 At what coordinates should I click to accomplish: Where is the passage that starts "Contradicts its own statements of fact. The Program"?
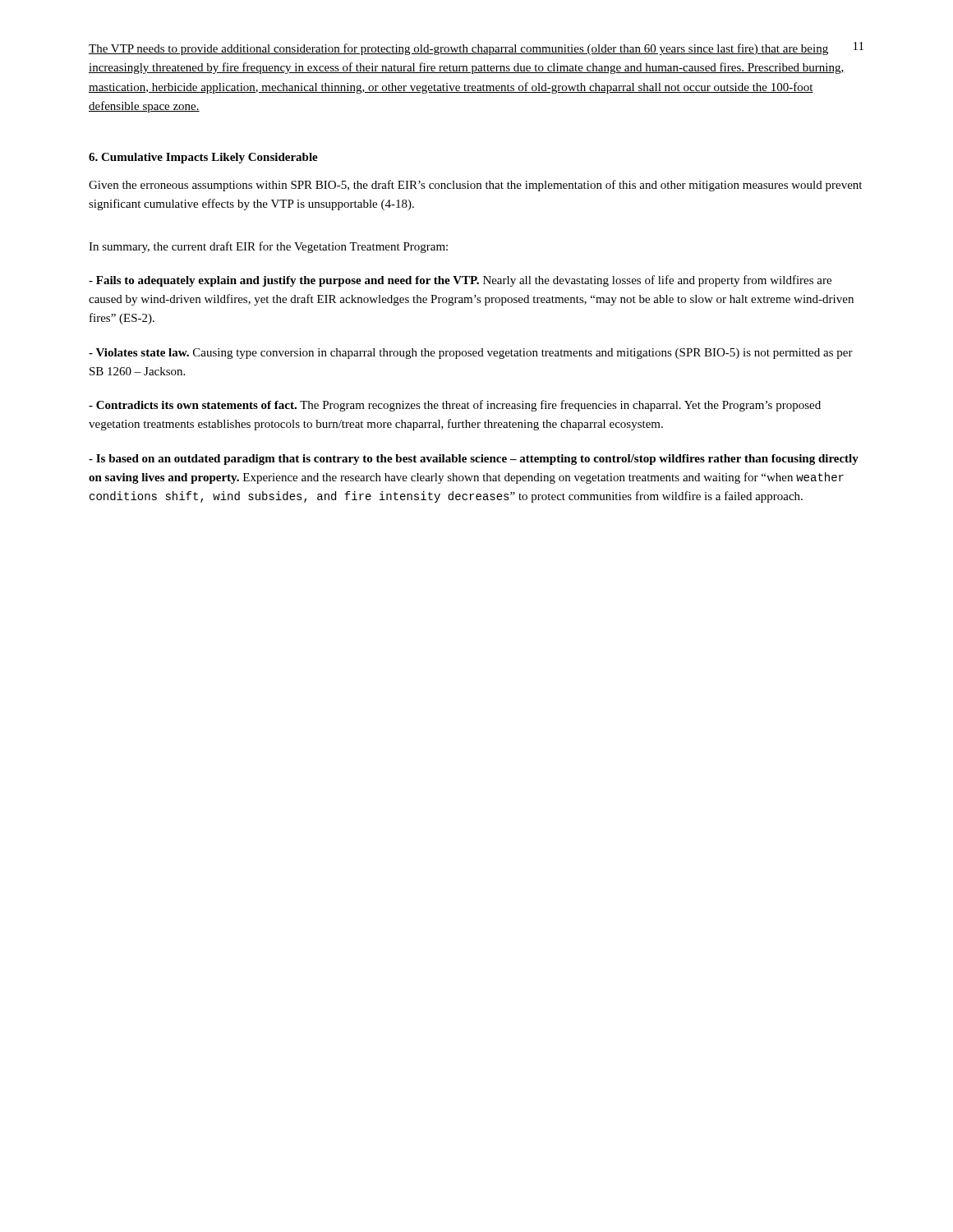pyautogui.click(x=455, y=414)
